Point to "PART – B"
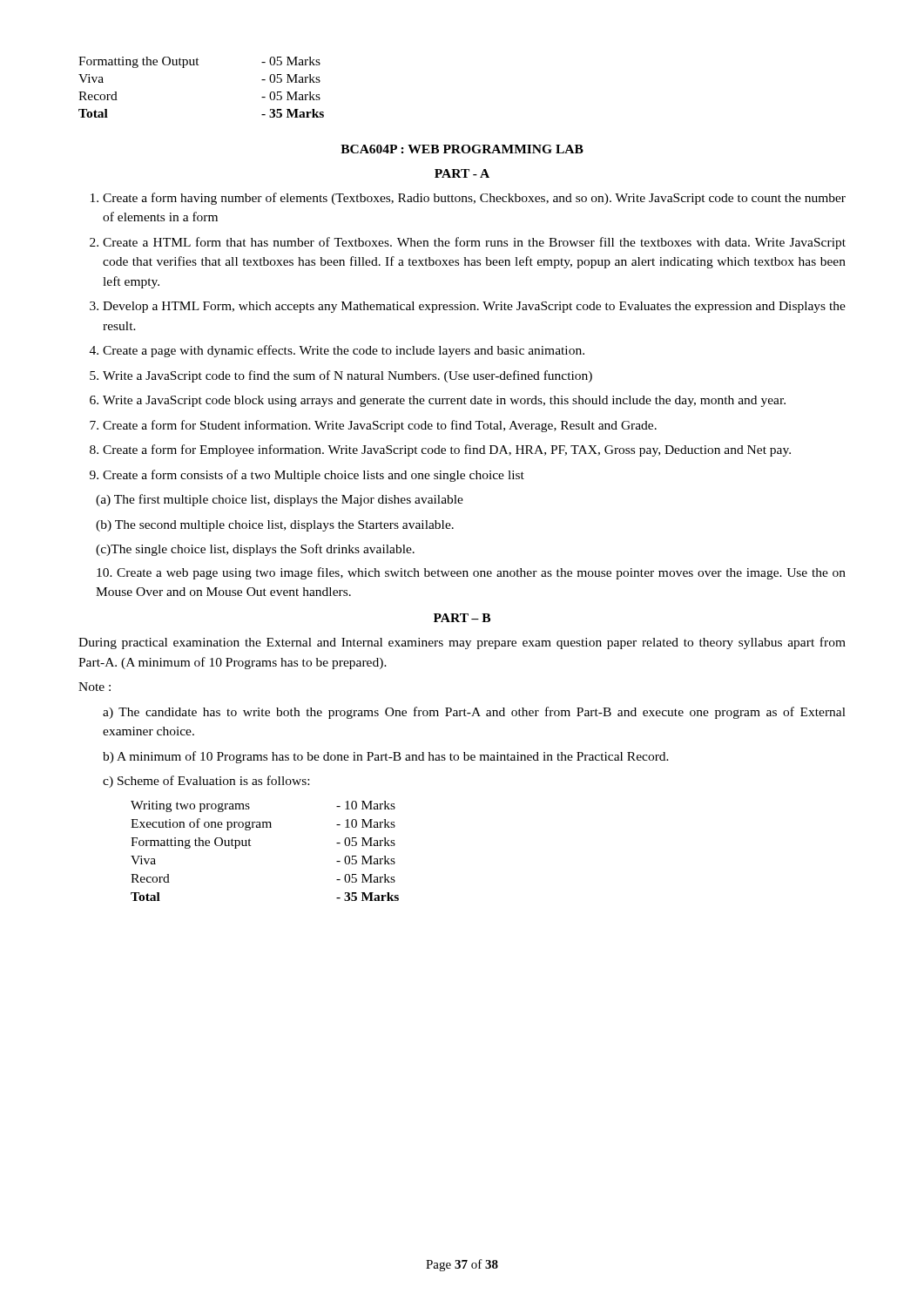The width and height of the screenshot is (924, 1307). (462, 618)
